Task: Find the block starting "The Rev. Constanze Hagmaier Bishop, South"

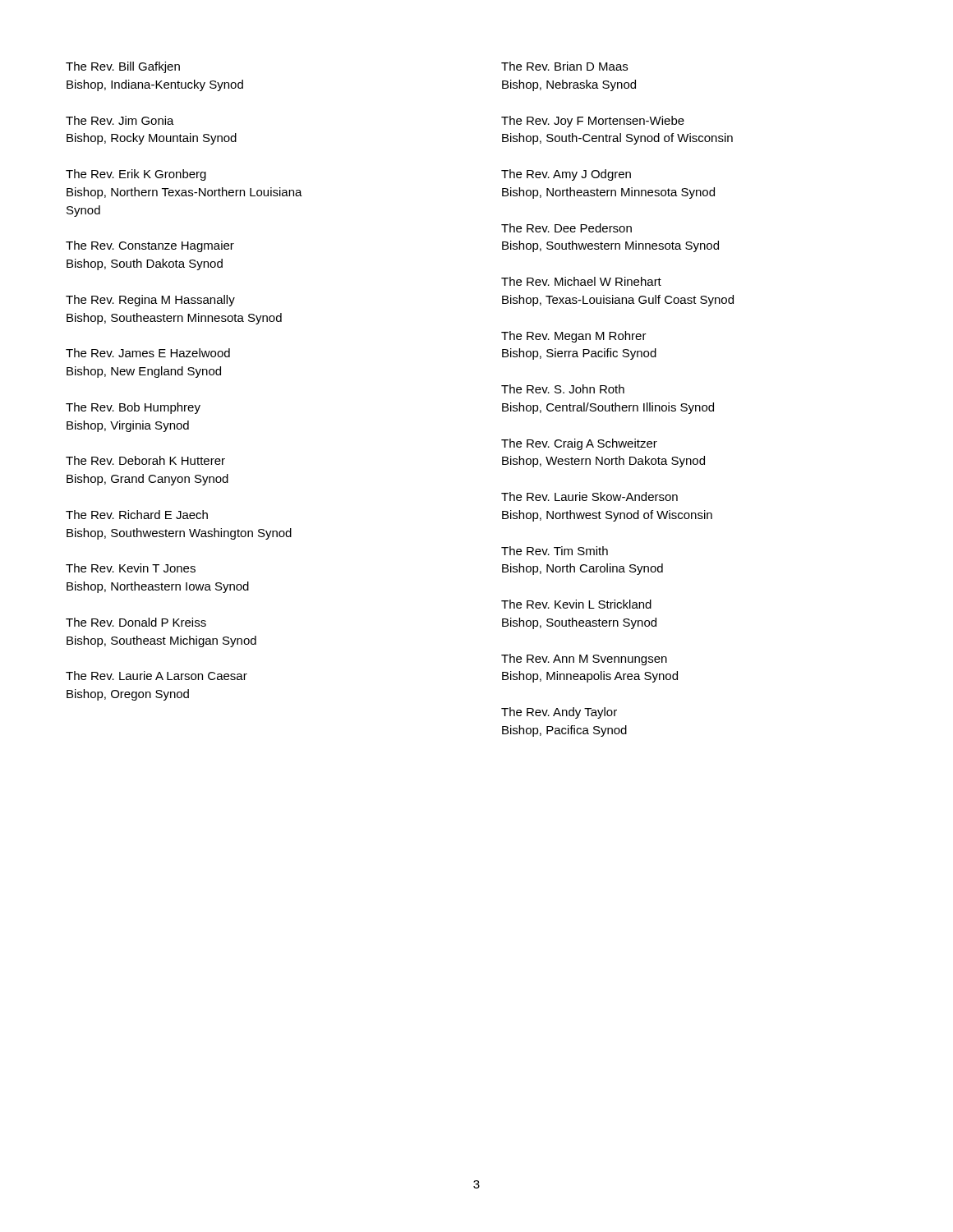Action: point(150,246)
